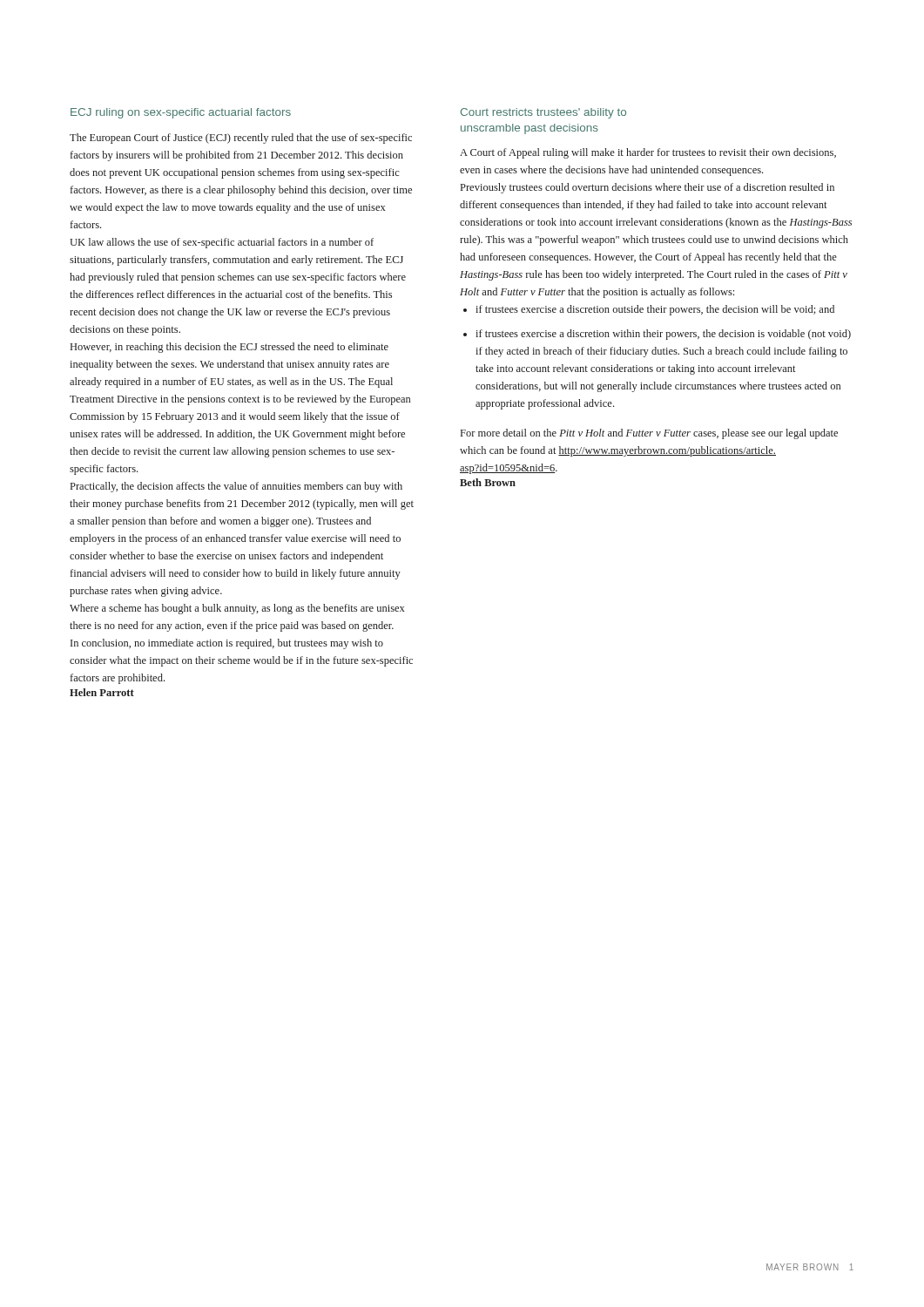
Task: Where is the passage that starts "Previously trustees could overturn decisions where"?
Action: coord(657,240)
